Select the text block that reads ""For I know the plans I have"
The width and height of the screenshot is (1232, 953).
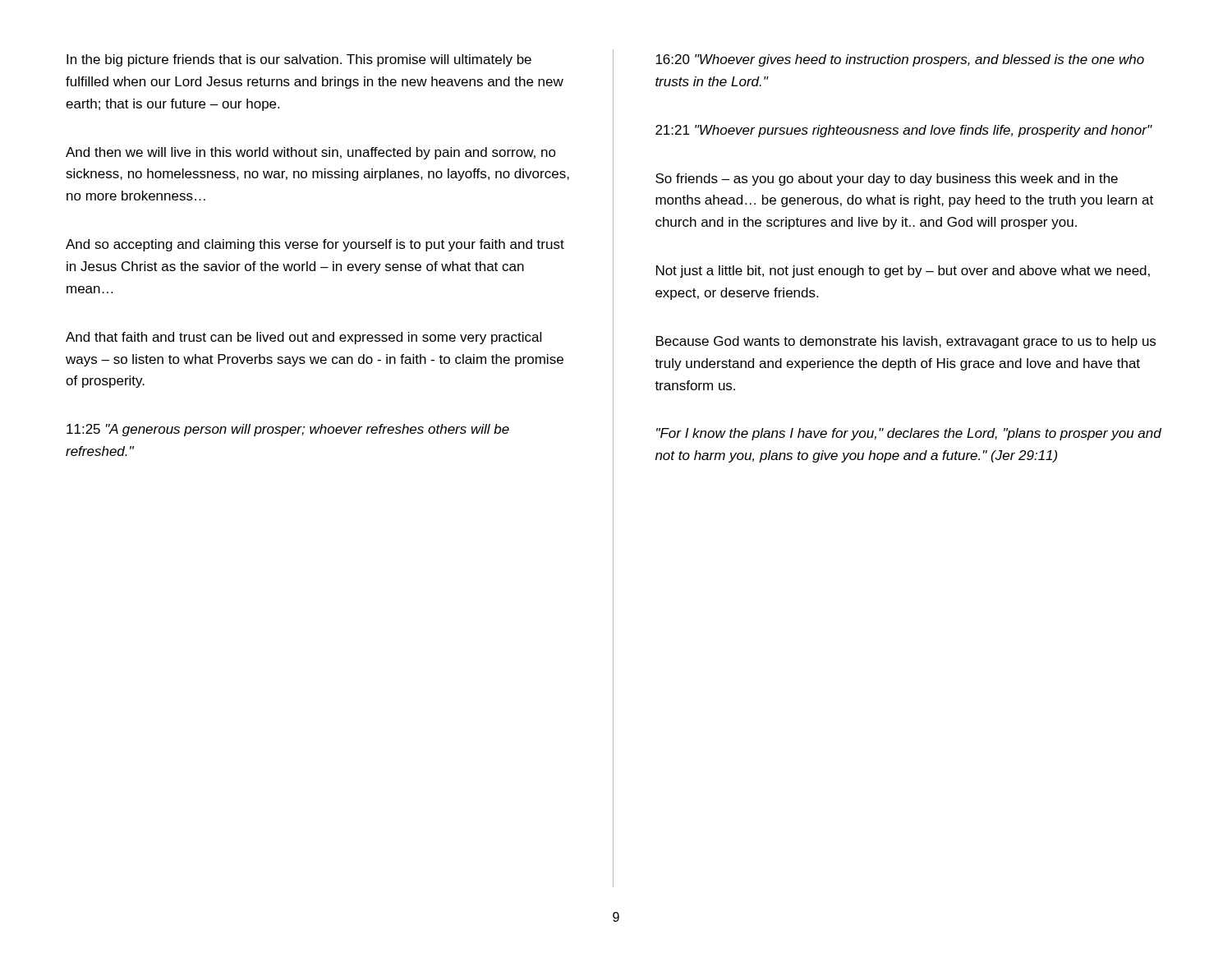(908, 445)
